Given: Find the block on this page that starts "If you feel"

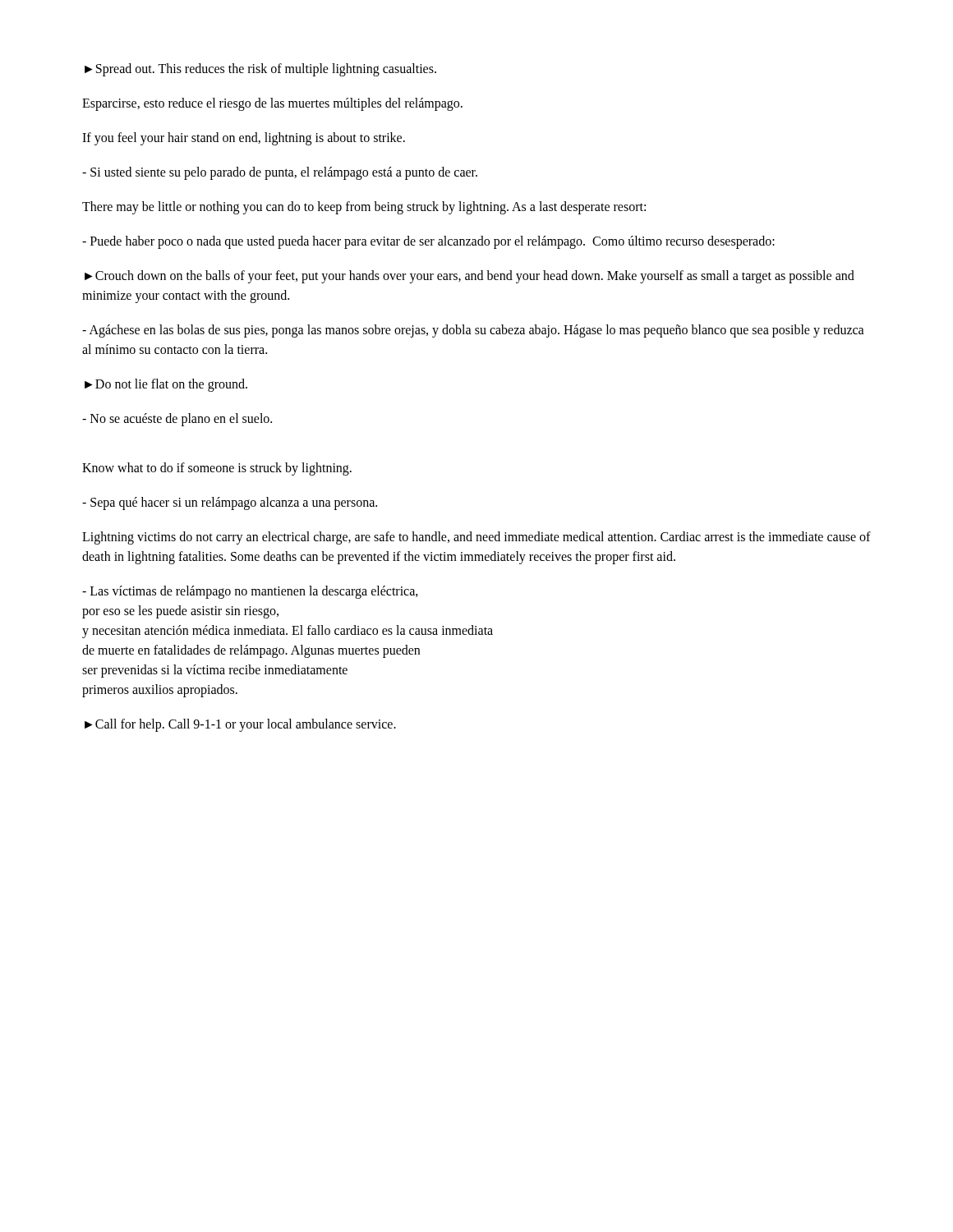Looking at the screenshot, I should pos(244,138).
